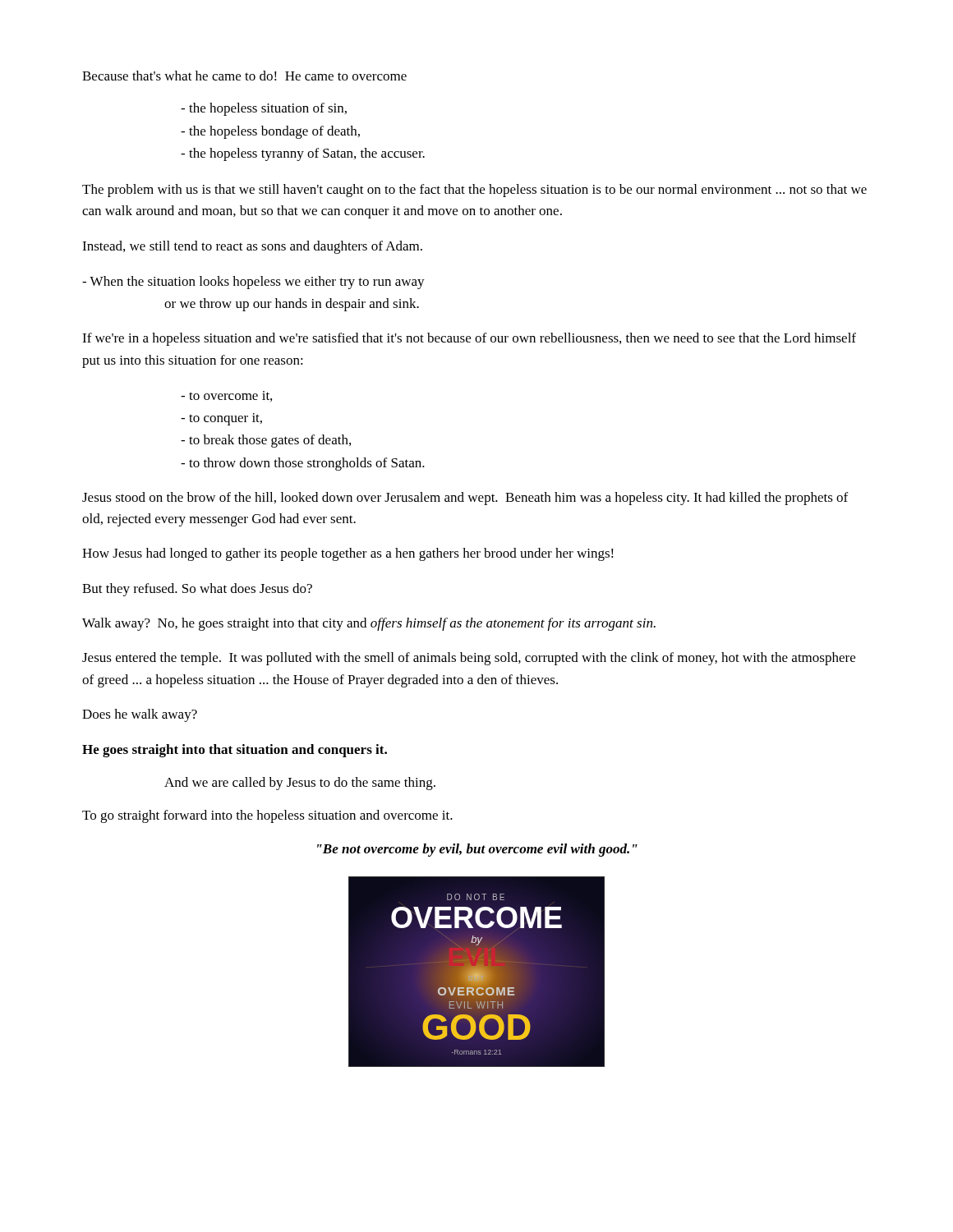Locate the block of text that opens with "Instead, we still tend to react as"
Screen dimensions: 1232x953
pyautogui.click(x=253, y=246)
